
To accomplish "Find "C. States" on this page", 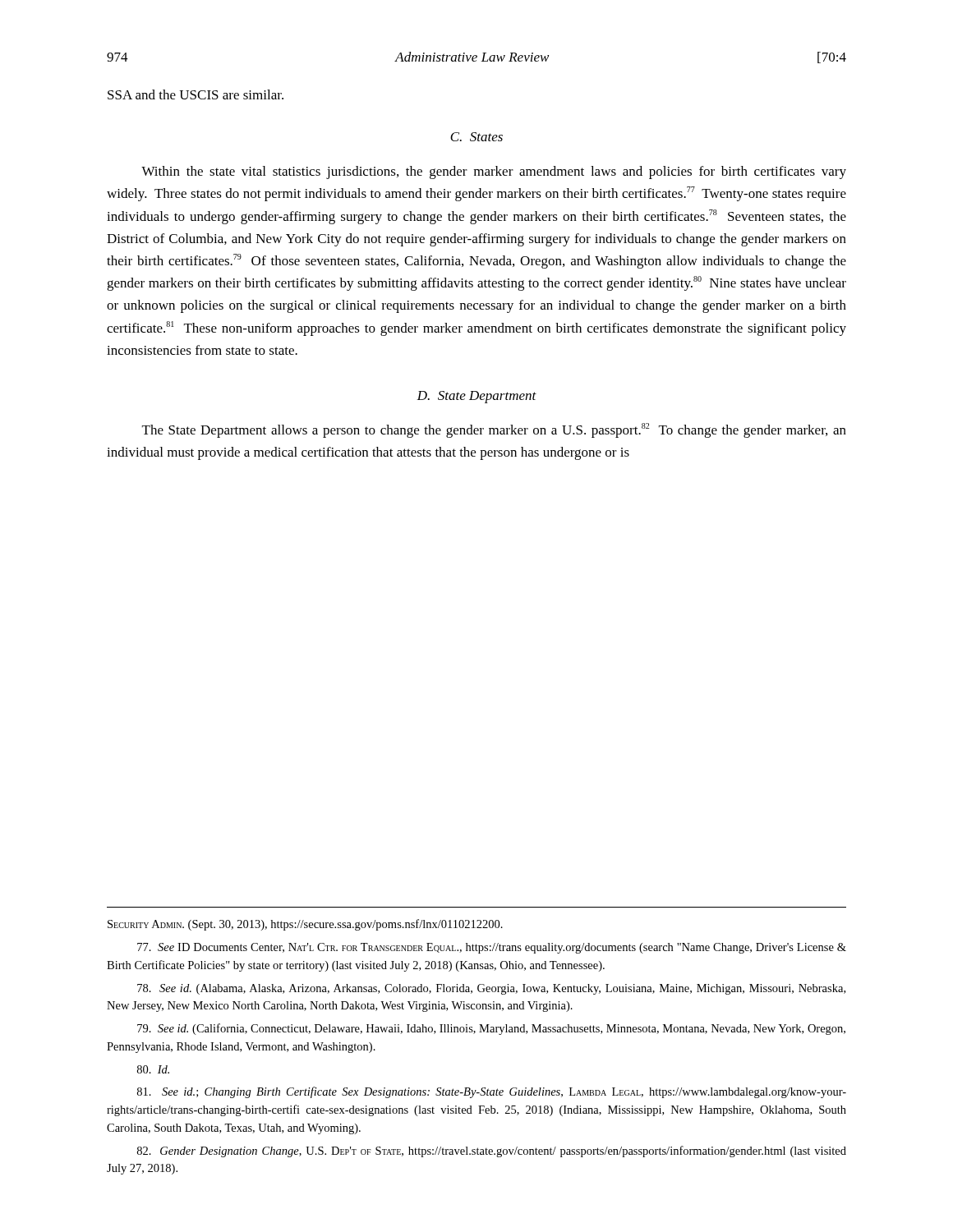I will coord(476,137).
